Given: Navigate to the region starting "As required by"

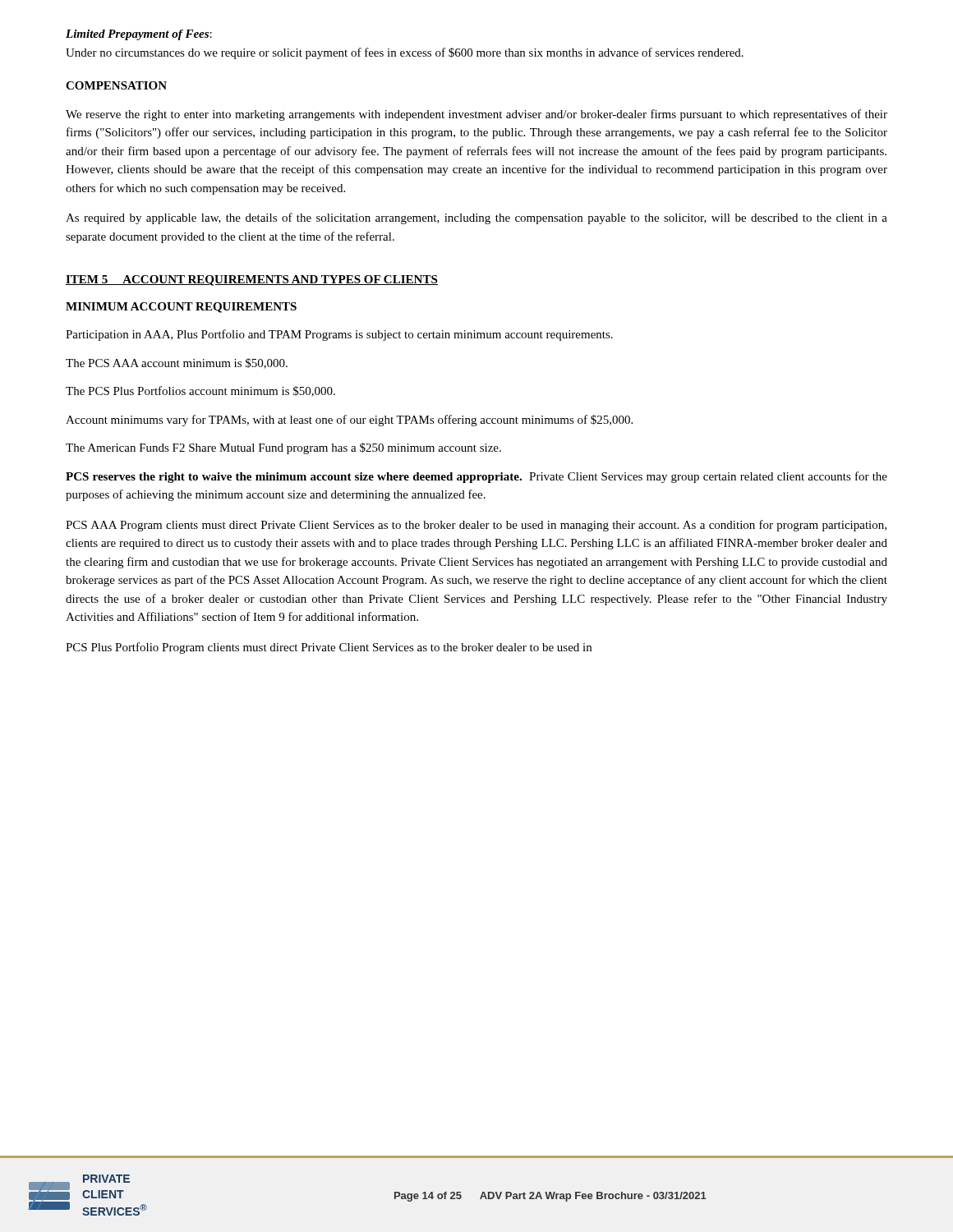Looking at the screenshot, I should click(x=476, y=227).
